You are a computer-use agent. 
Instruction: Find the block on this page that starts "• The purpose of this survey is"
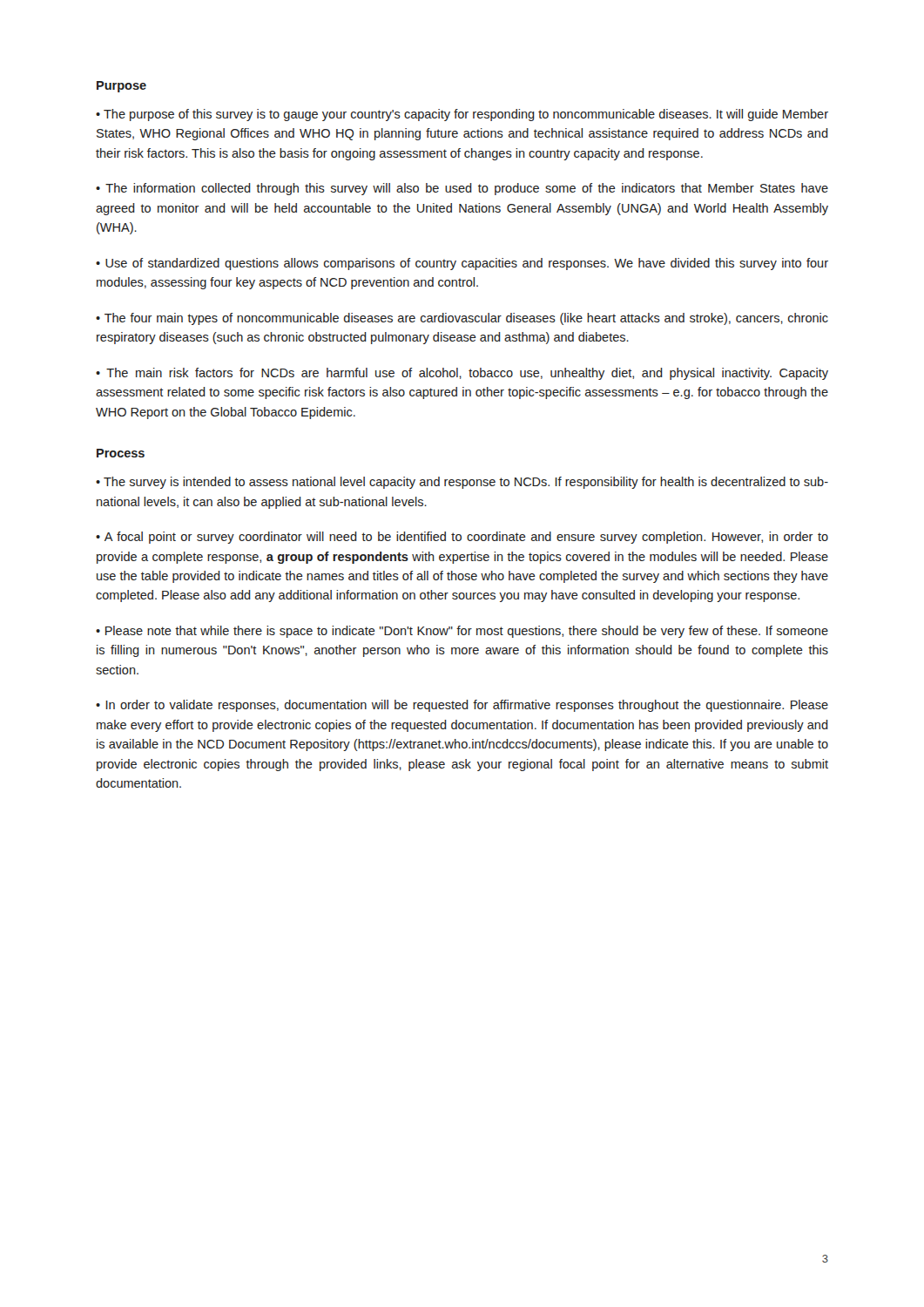pyautogui.click(x=462, y=134)
